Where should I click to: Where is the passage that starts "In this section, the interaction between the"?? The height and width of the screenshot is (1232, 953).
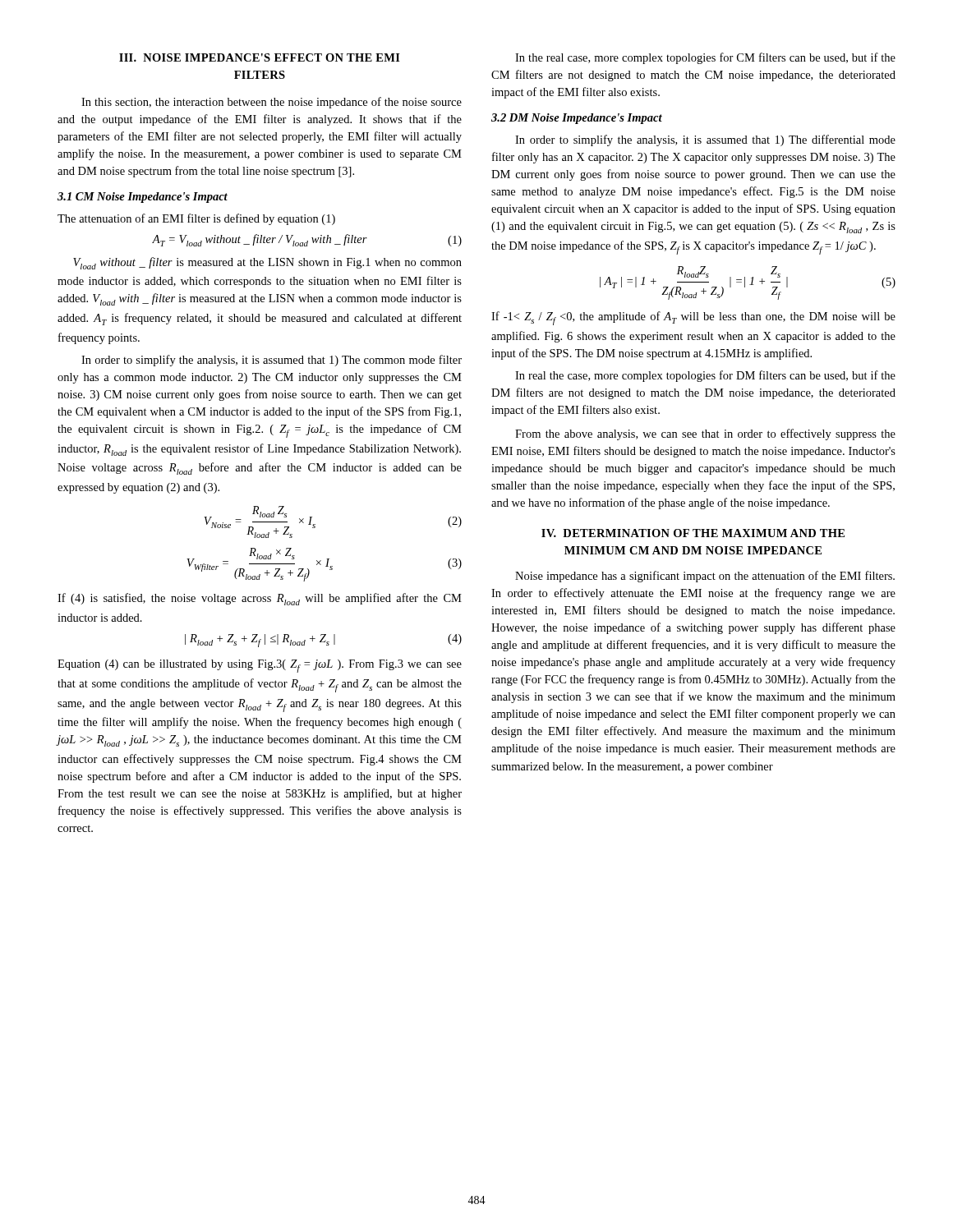point(260,137)
